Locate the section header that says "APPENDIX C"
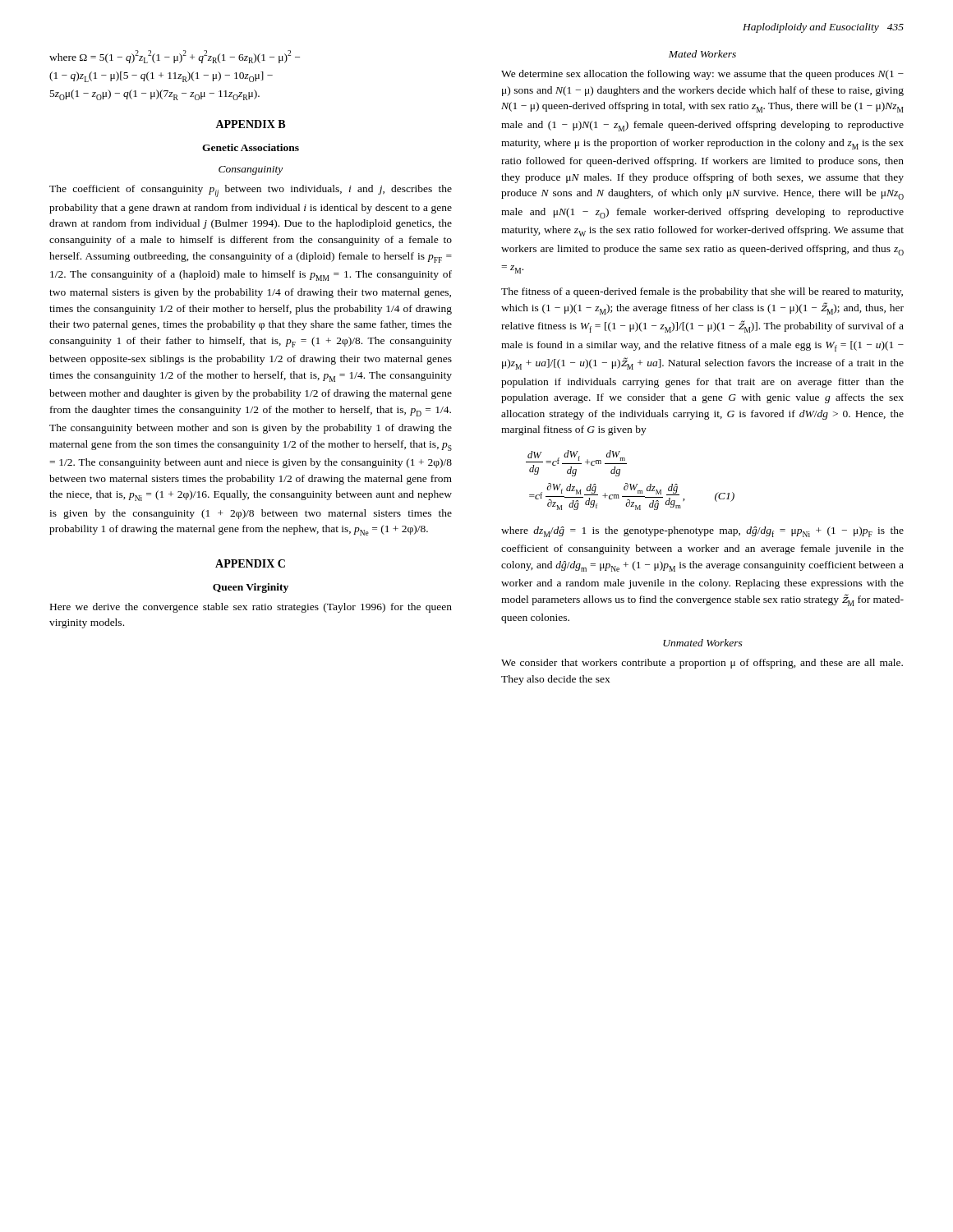953x1232 pixels. pyautogui.click(x=251, y=564)
